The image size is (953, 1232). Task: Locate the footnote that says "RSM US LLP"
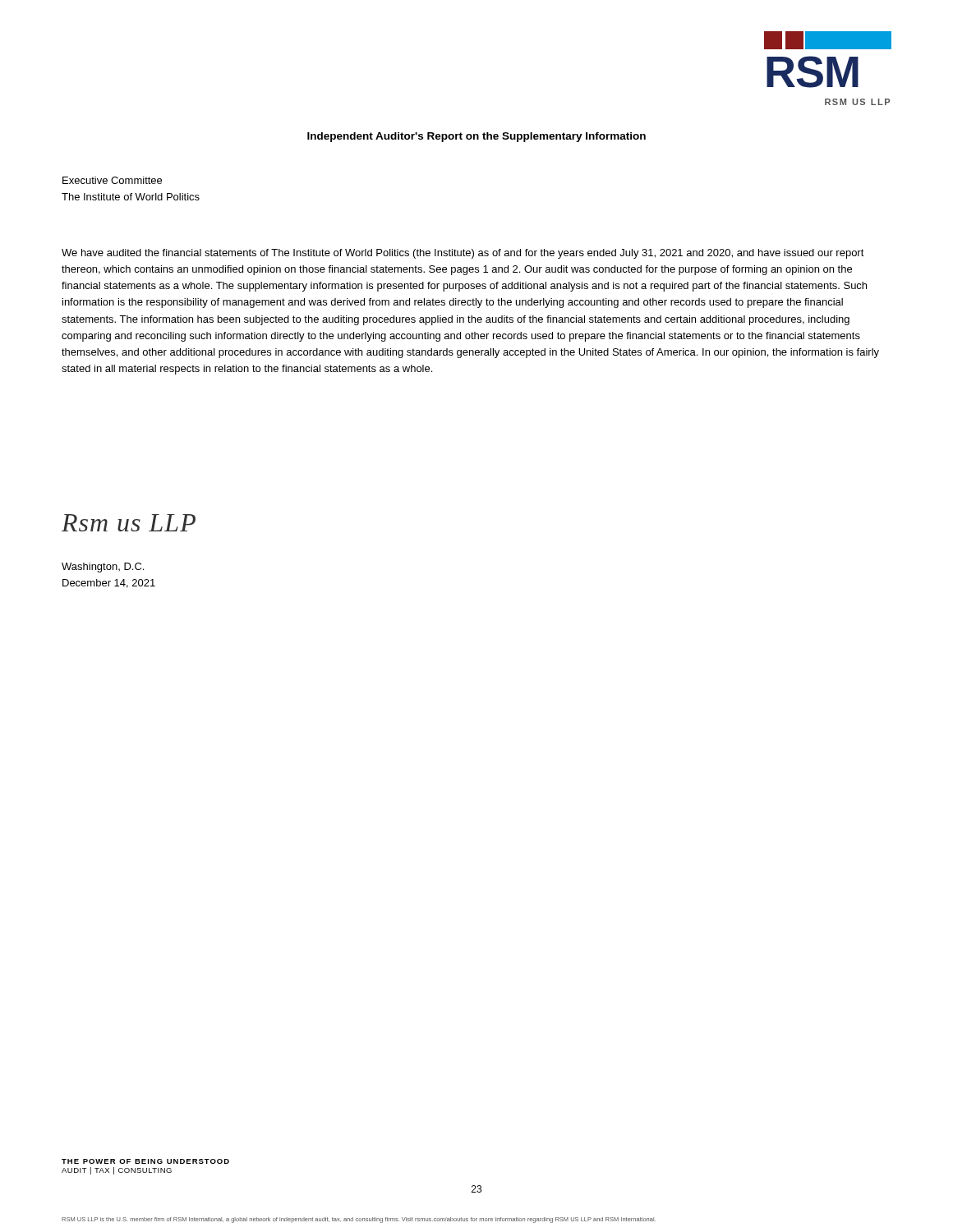tap(359, 1219)
